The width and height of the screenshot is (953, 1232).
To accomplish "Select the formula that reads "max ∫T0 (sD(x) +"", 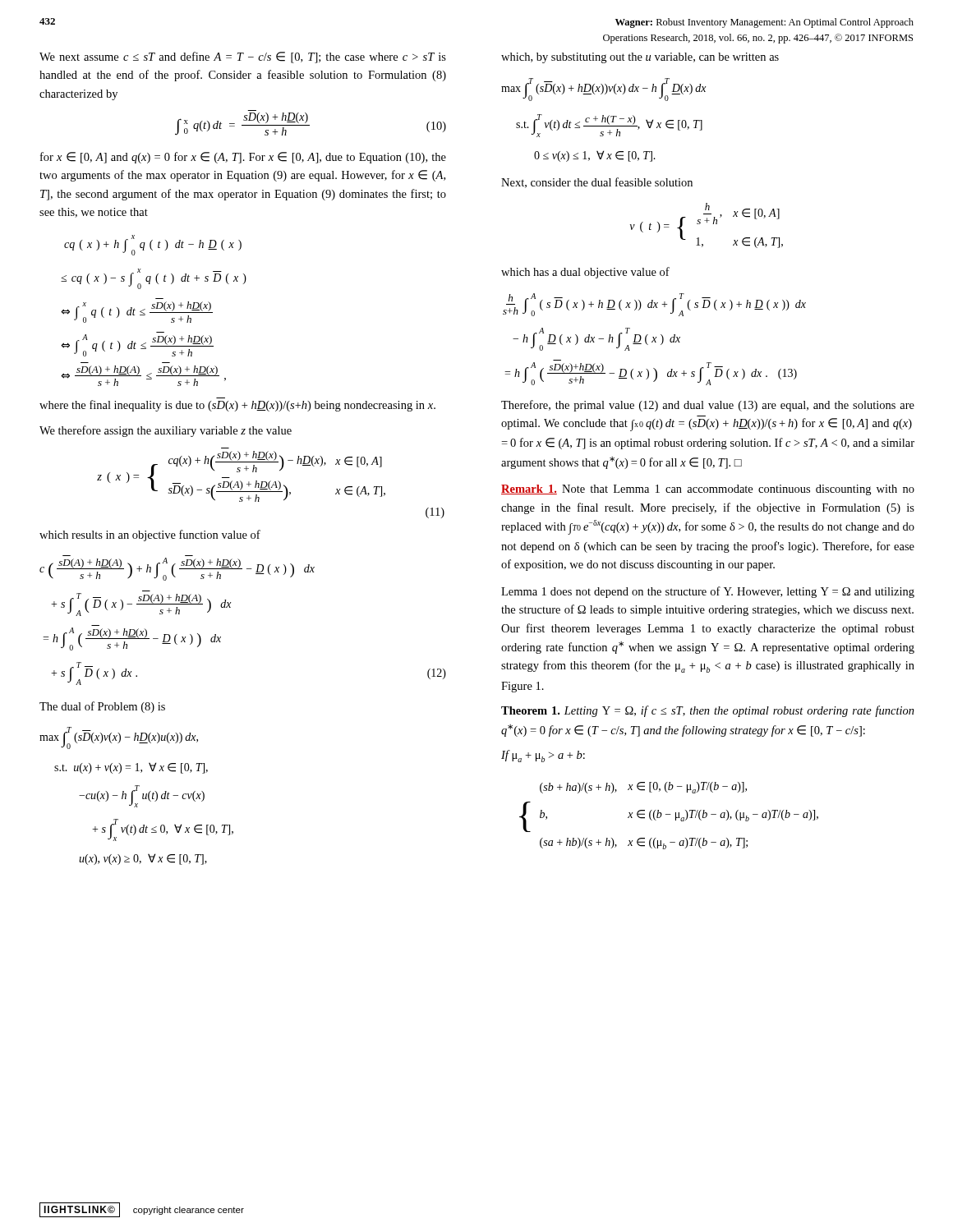I will click(708, 120).
